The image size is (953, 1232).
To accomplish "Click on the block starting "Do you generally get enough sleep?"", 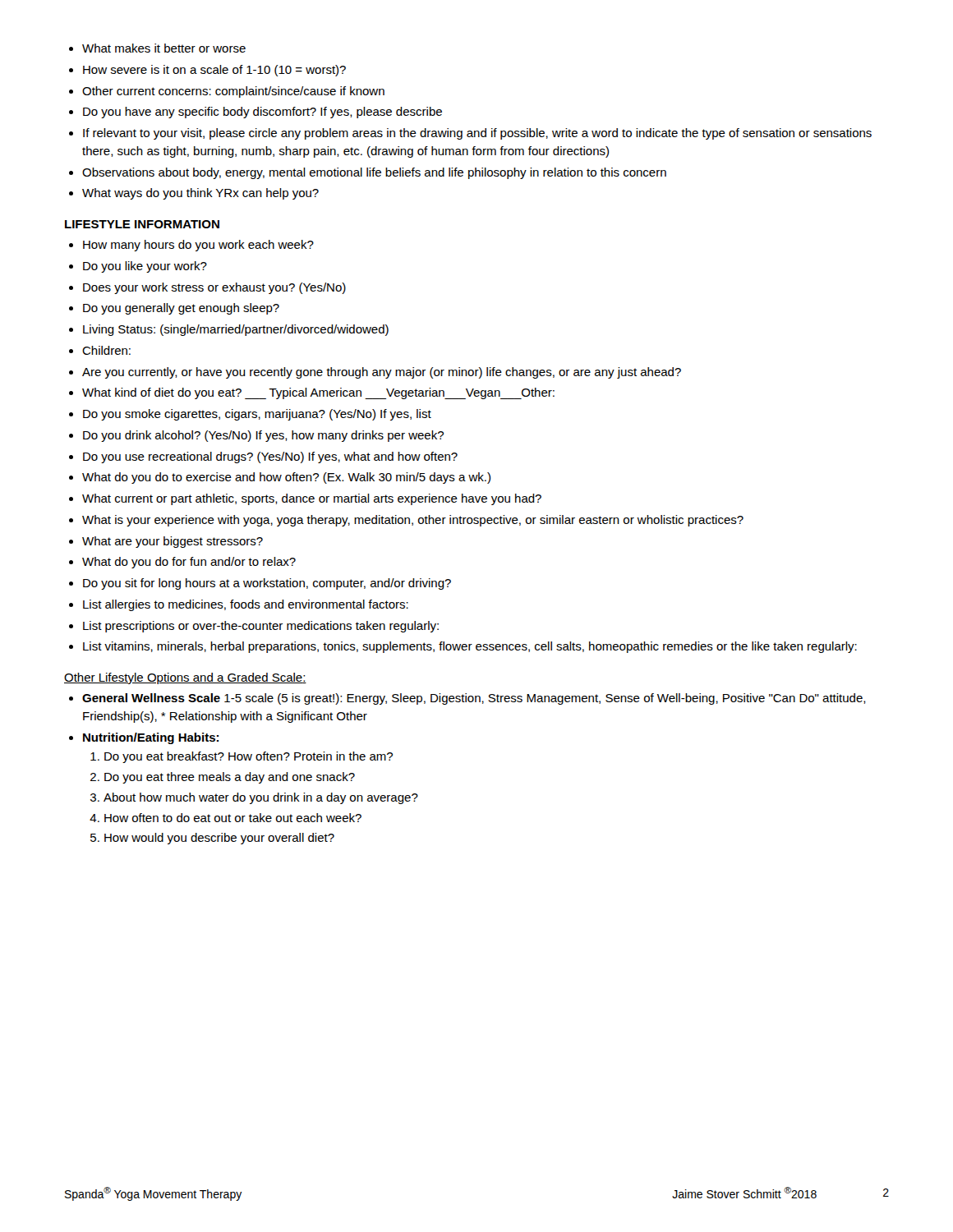I will [x=181, y=309].
